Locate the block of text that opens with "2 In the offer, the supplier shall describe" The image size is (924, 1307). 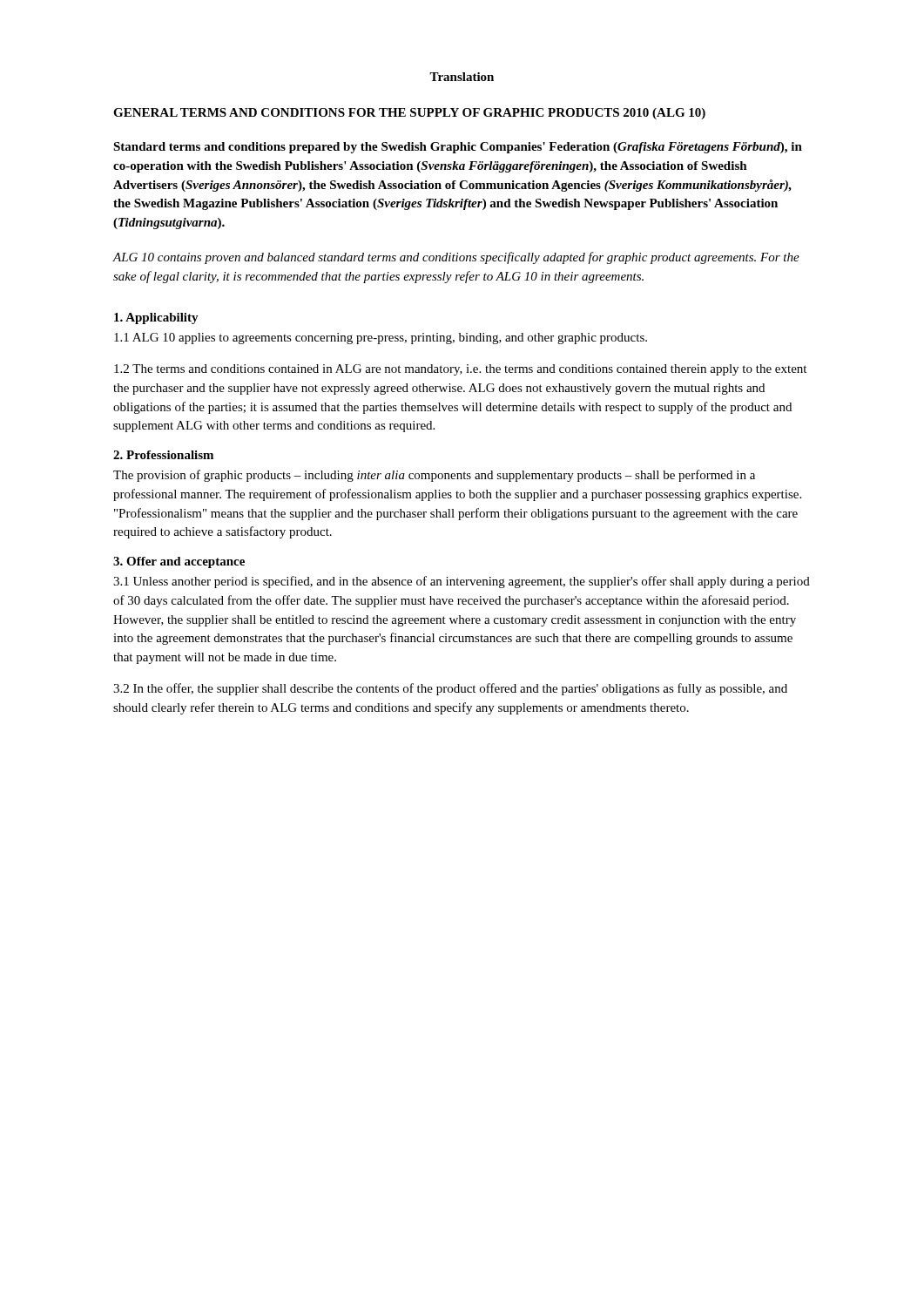pos(450,698)
